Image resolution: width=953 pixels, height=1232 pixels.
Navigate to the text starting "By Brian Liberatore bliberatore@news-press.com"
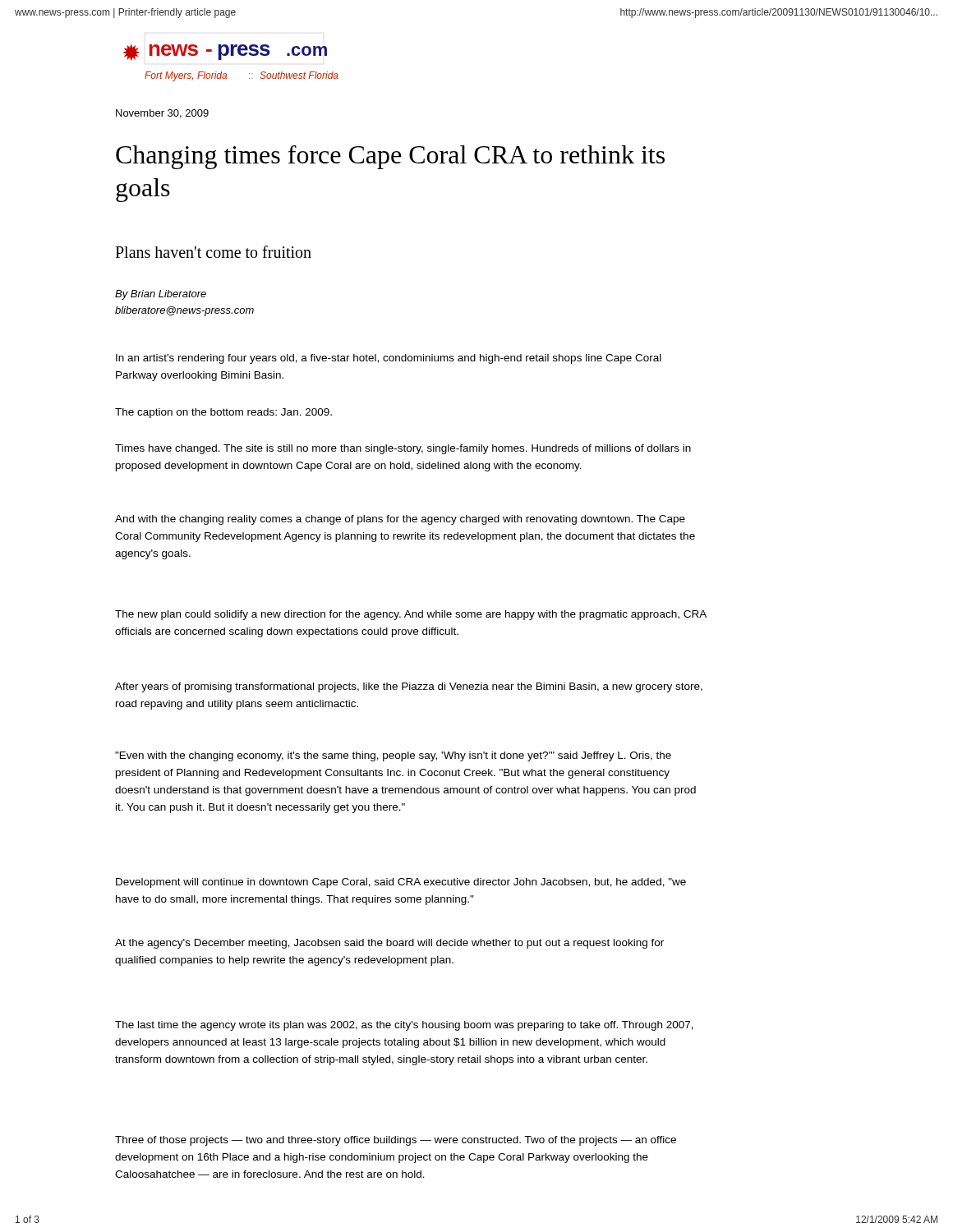tap(185, 302)
